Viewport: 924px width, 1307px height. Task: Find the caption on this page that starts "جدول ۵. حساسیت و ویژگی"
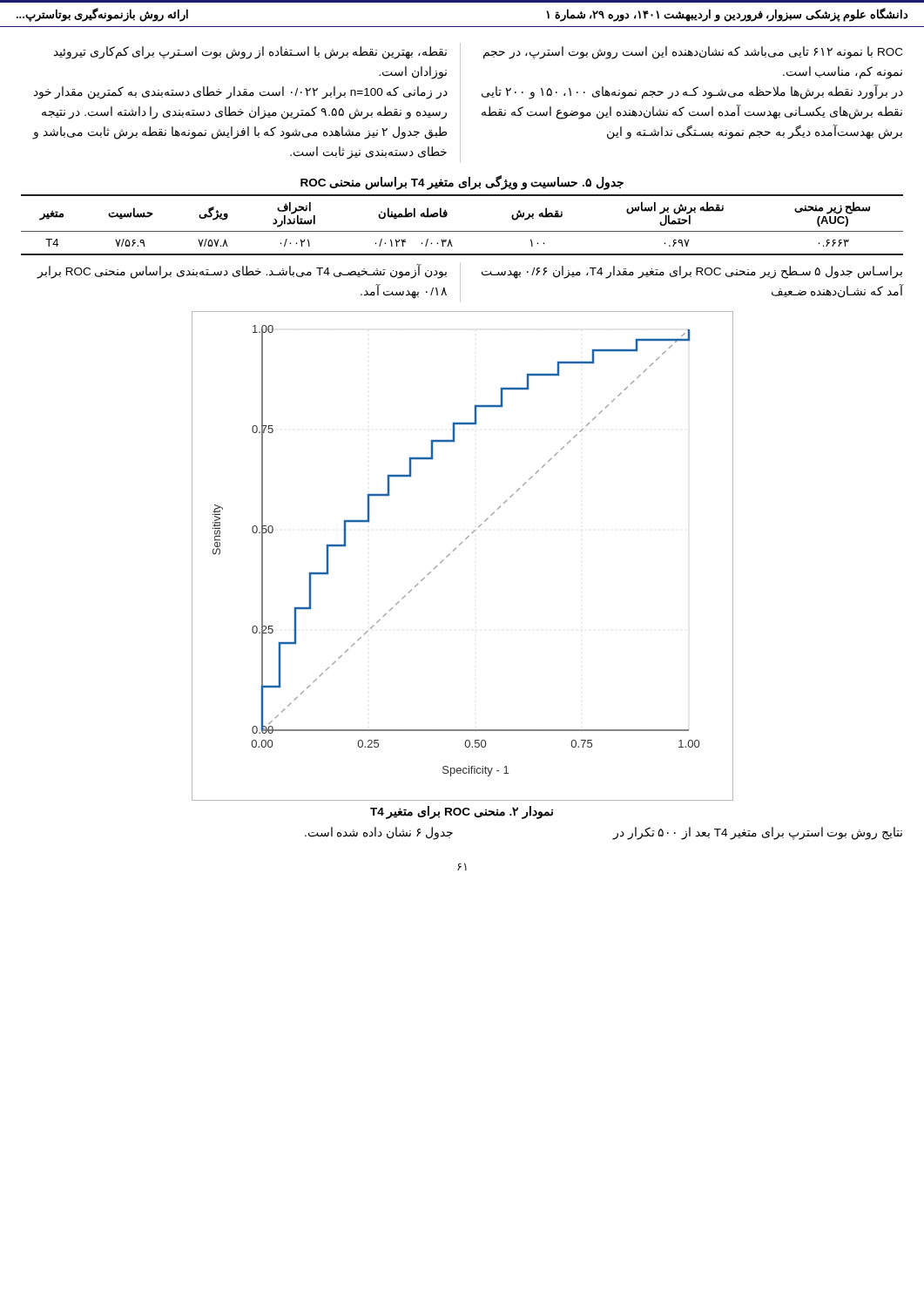[462, 182]
